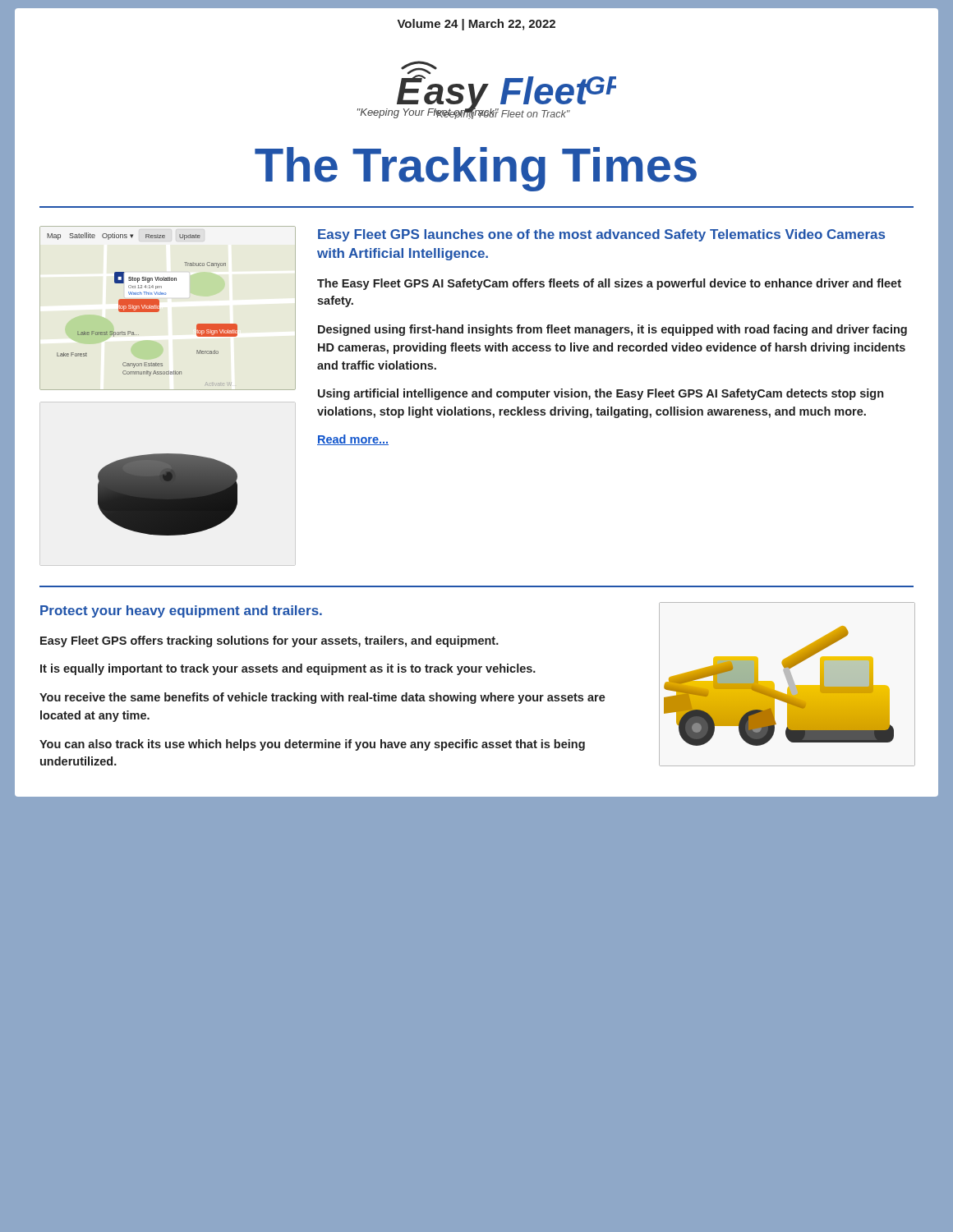Screen dimensions: 1232x953
Task: Locate the screenshot
Action: [x=167, y=308]
